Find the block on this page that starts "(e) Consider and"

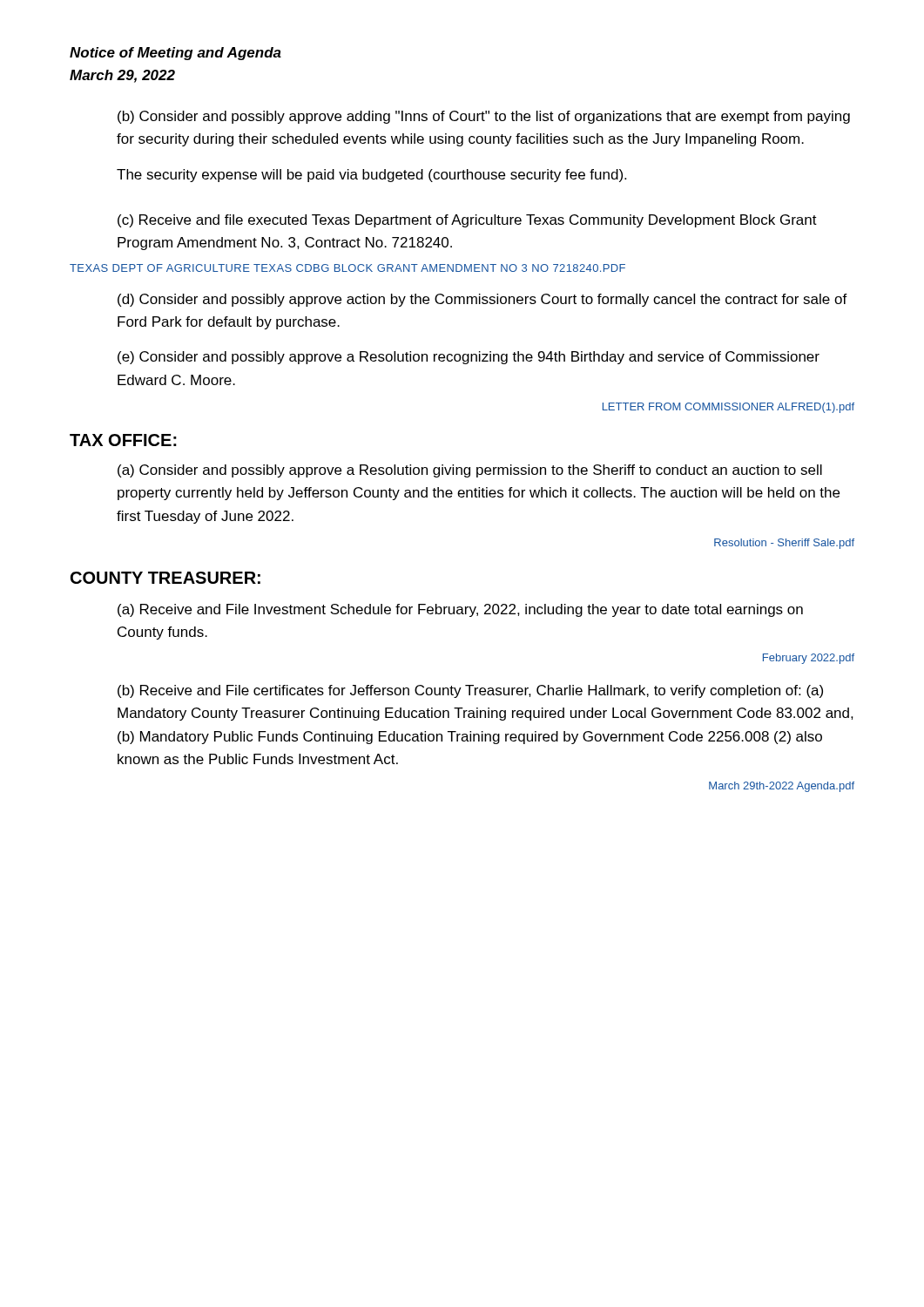click(x=468, y=369)
